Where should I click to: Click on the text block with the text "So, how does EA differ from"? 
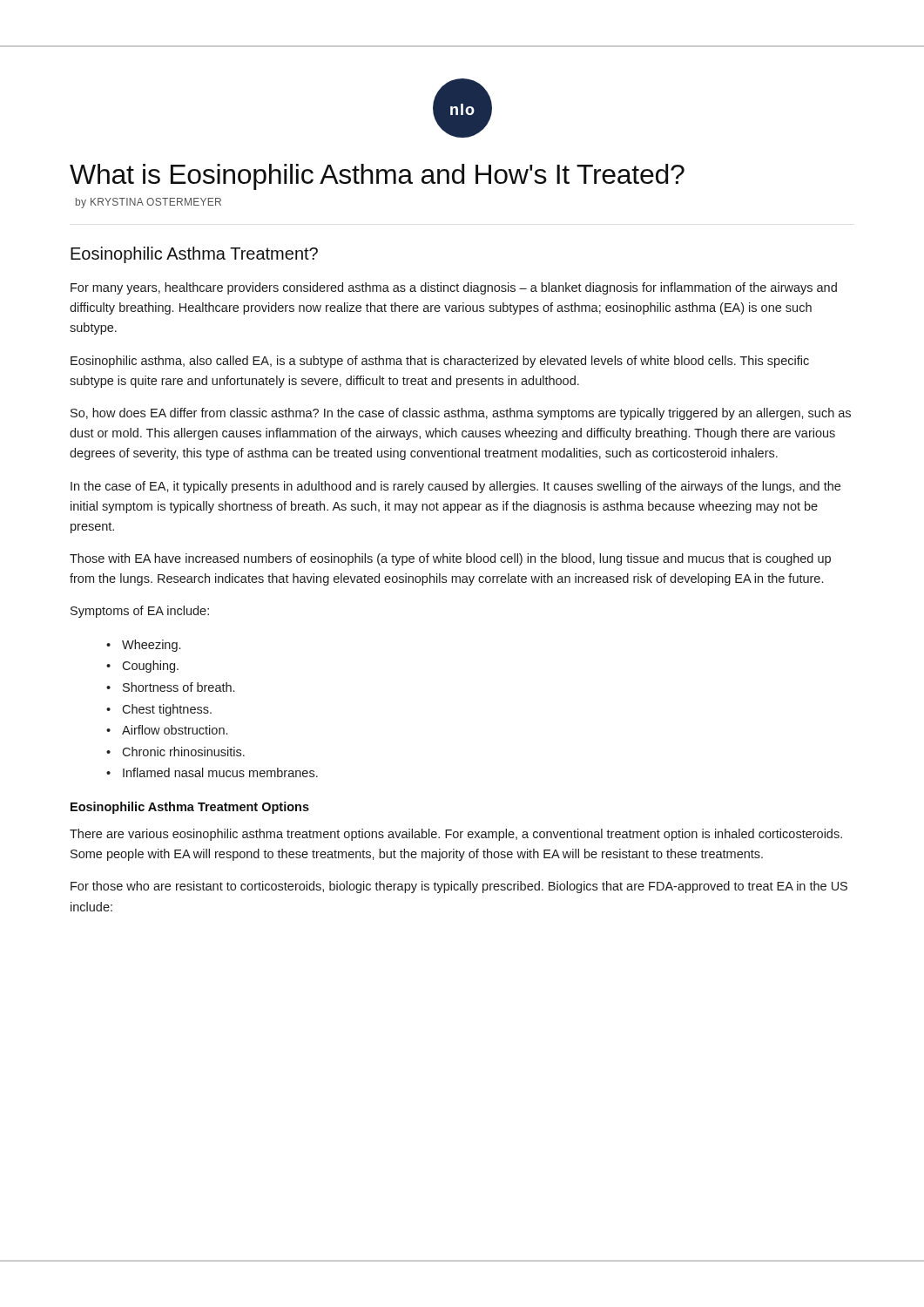coord(460,433)
